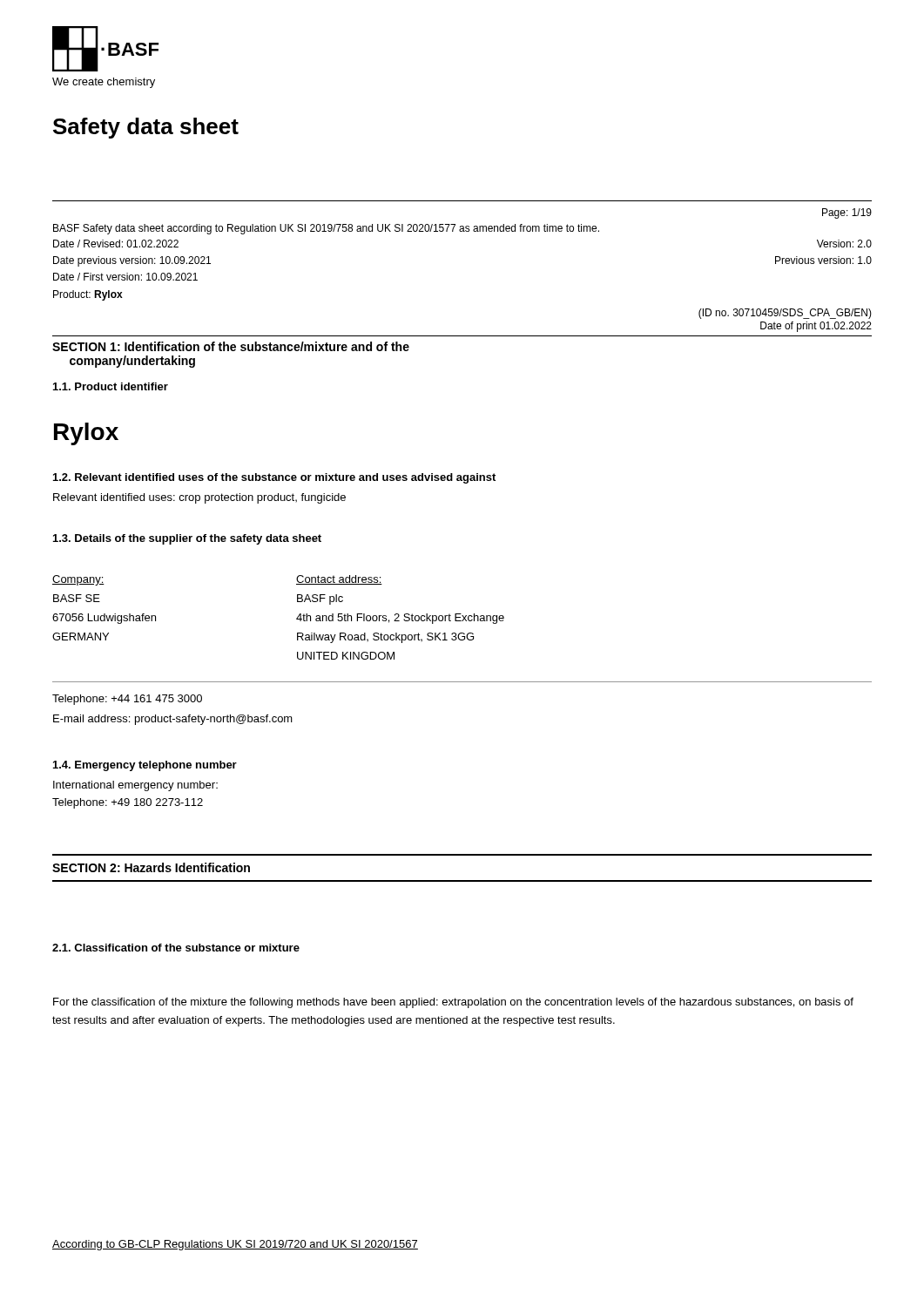Point to the element starting "Safety data sheet"

(145, 126)
